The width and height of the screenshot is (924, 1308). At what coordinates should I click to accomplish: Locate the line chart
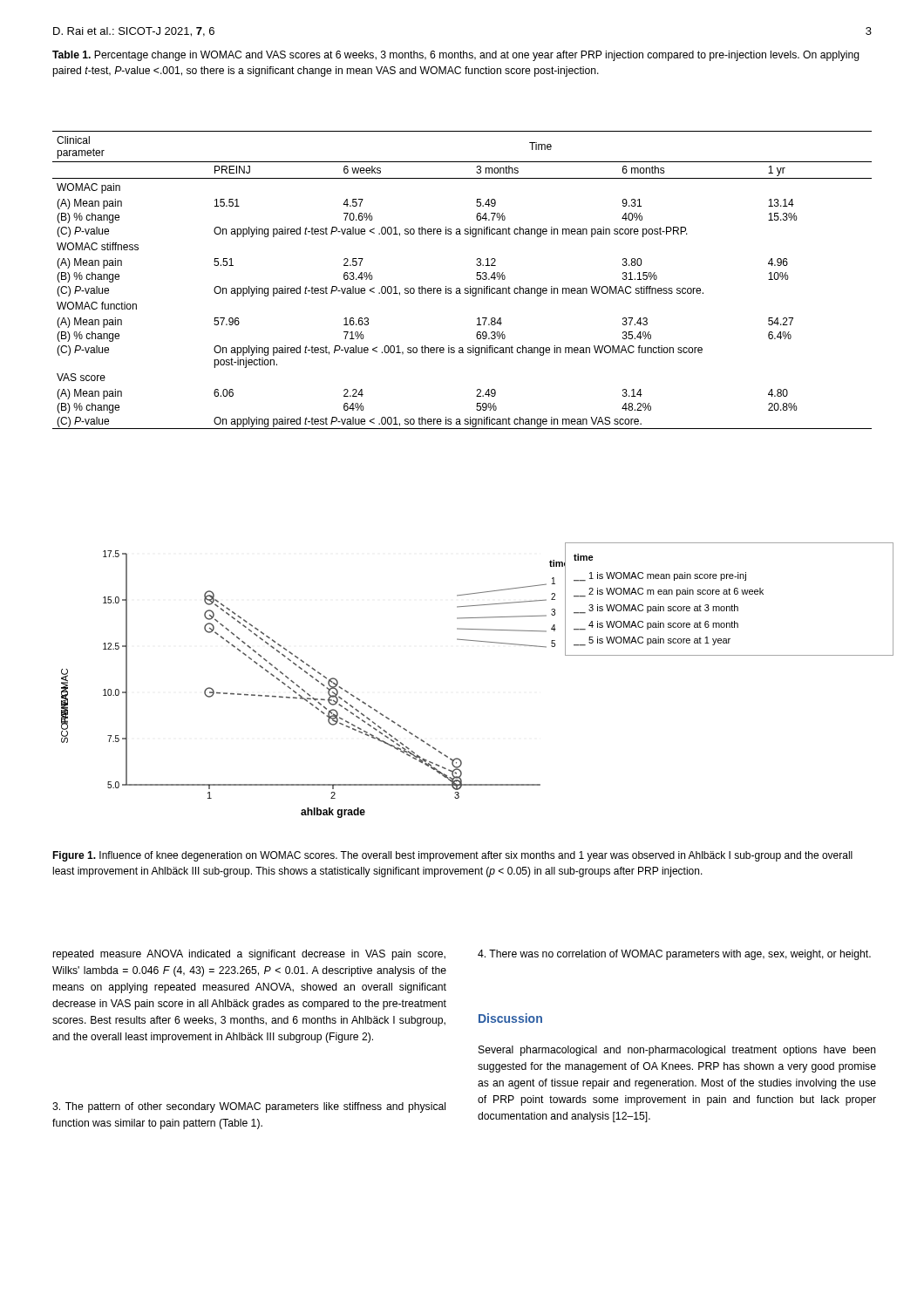[x=309, y=687]
